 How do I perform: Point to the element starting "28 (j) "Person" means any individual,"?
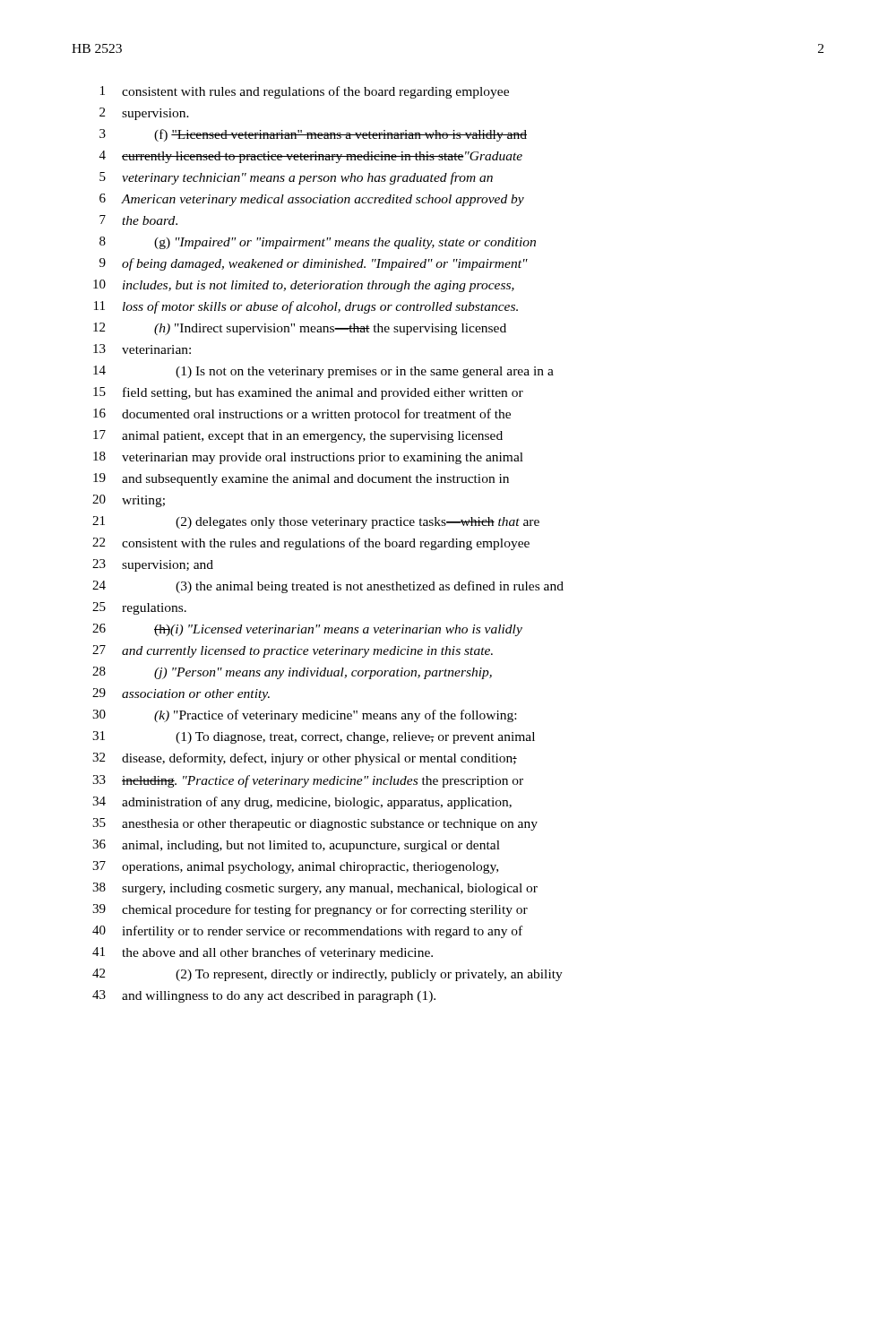(448, 683)
